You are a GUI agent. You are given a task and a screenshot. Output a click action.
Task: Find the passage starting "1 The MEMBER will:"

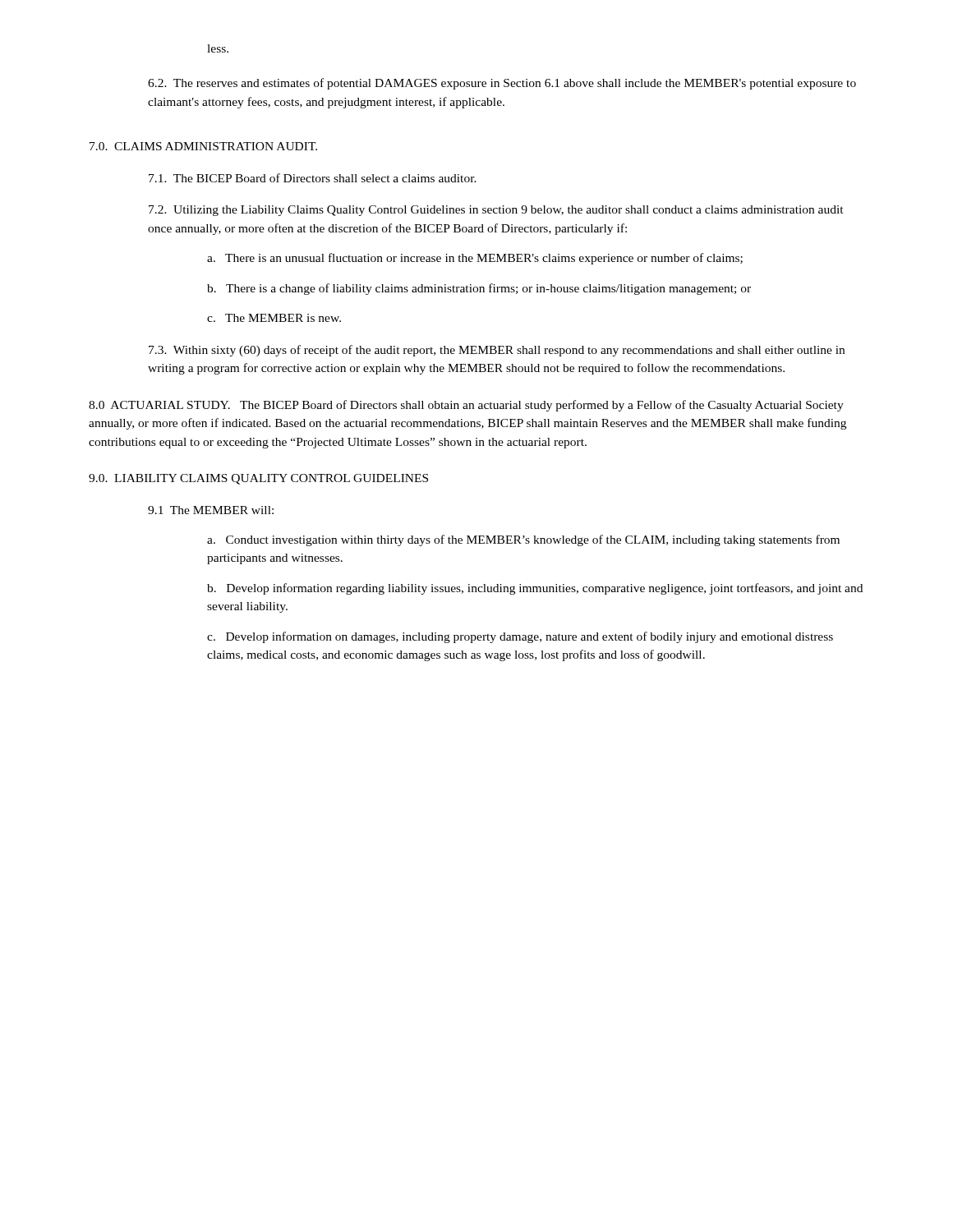[x=211, y=510]
